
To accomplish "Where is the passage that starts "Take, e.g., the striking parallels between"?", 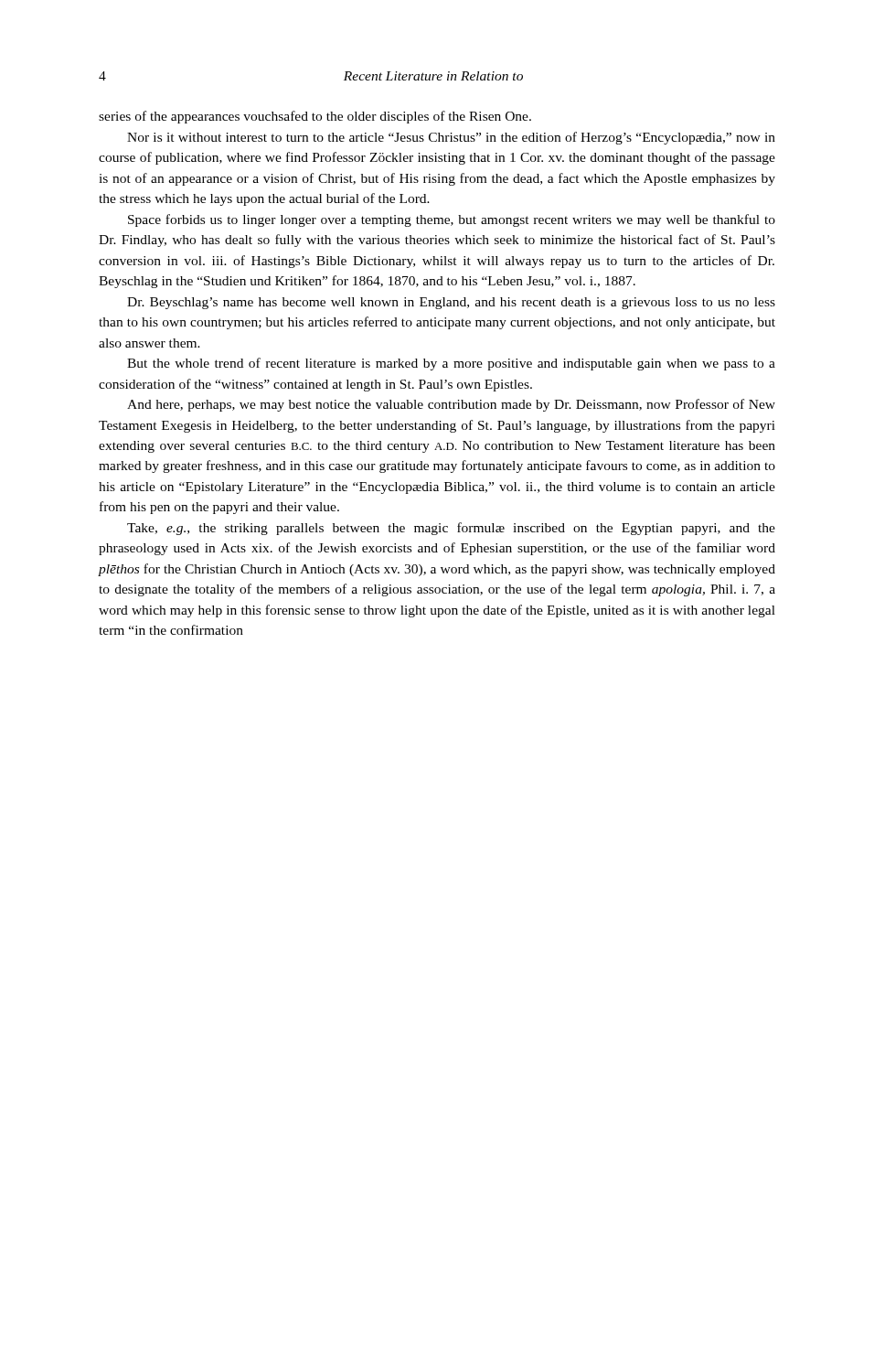I will pos(437,579).
